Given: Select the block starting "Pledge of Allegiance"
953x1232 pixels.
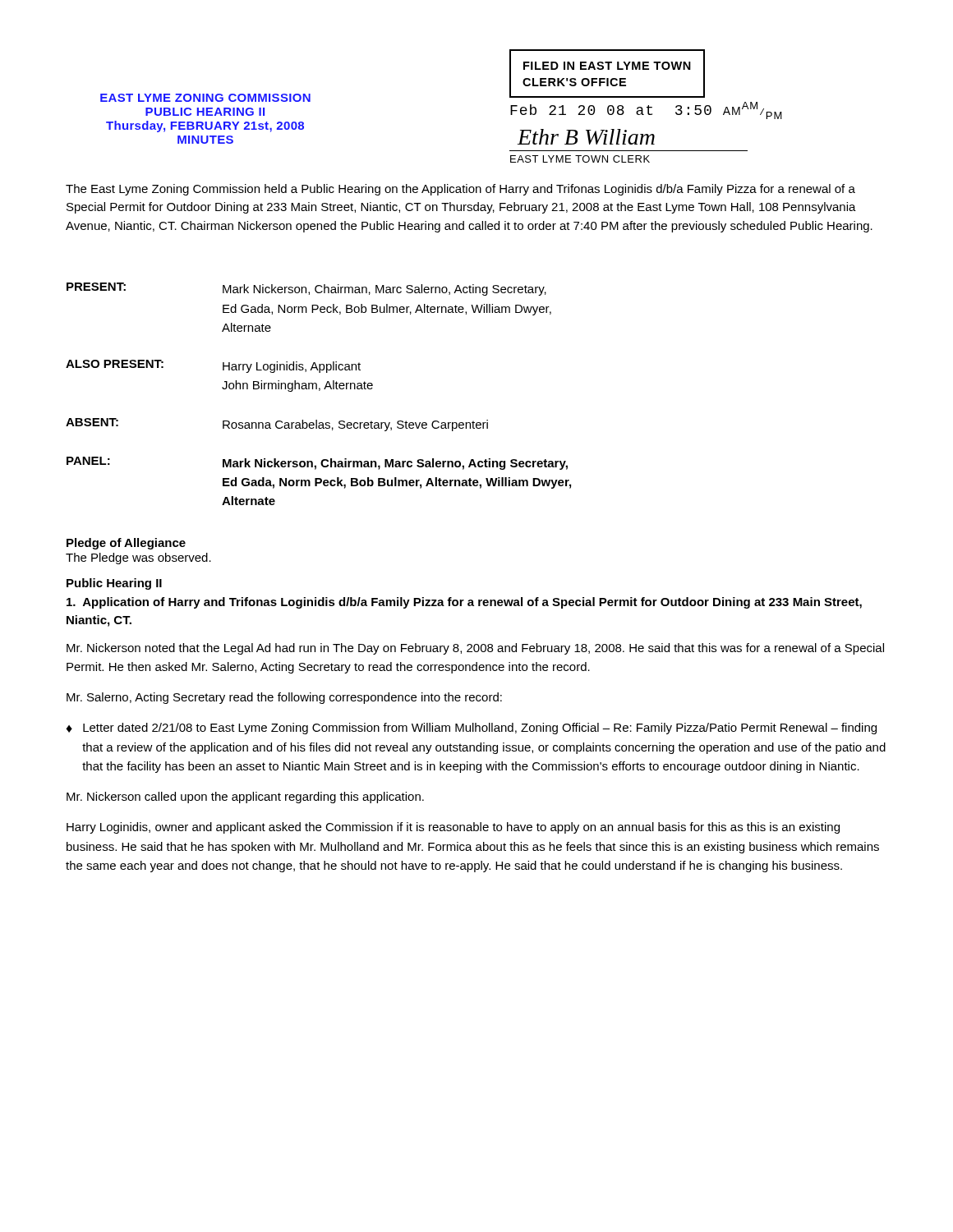Looking at the screenshot, I should pos(126,542).
